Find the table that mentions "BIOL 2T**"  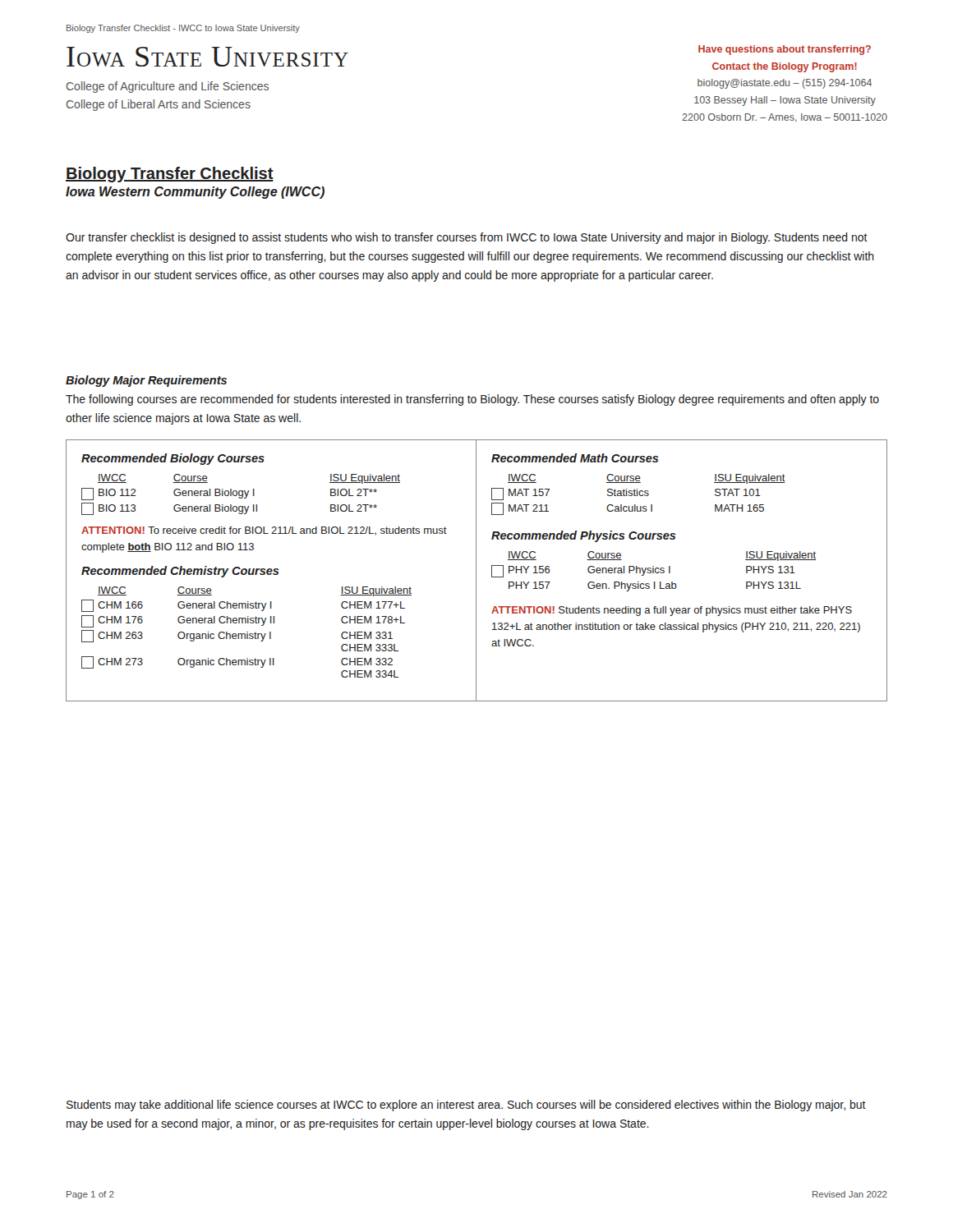click(271, 494)
